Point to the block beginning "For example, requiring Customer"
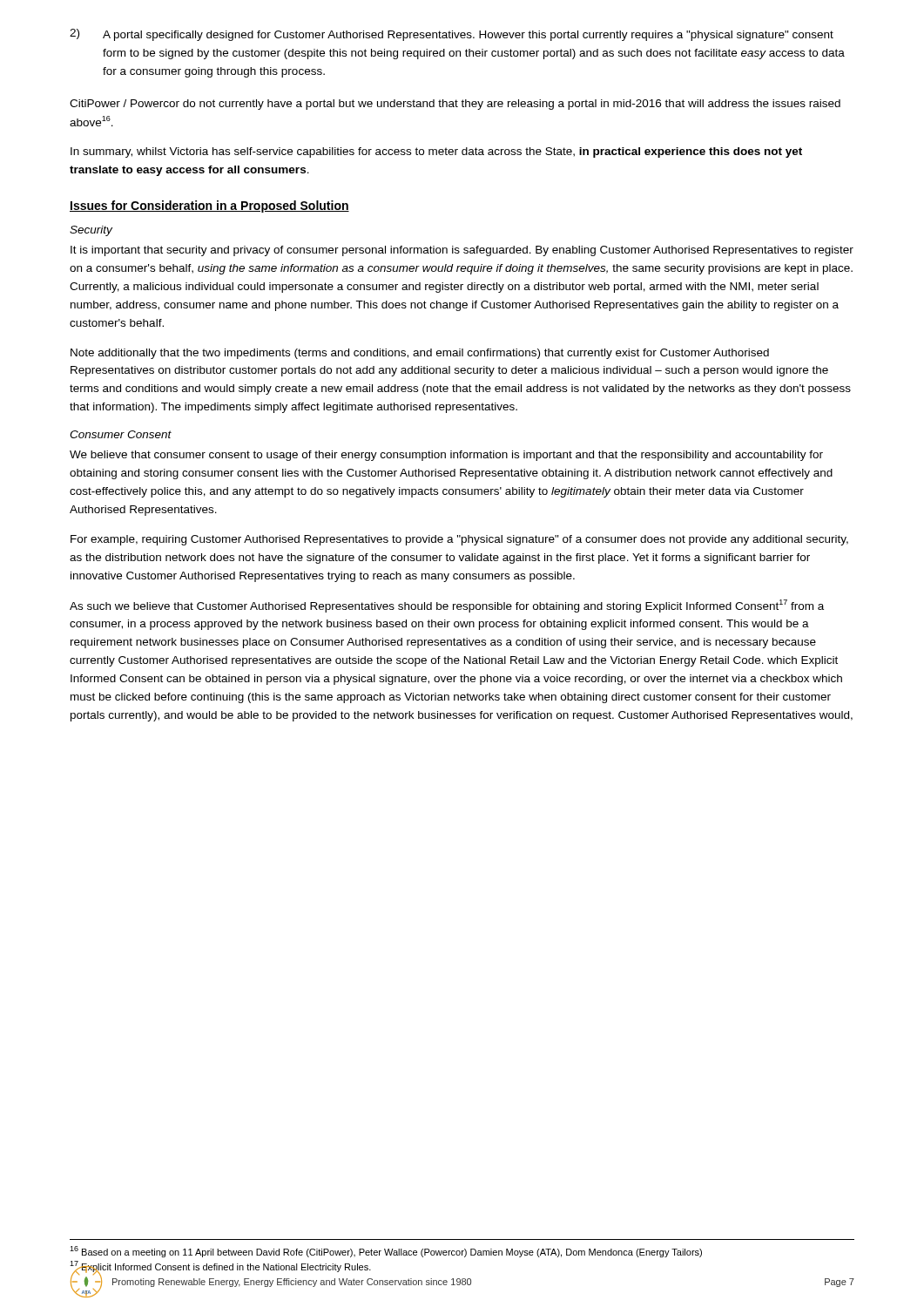The width and height of the screenshot is (924, 1307). (x=462, y=558)
